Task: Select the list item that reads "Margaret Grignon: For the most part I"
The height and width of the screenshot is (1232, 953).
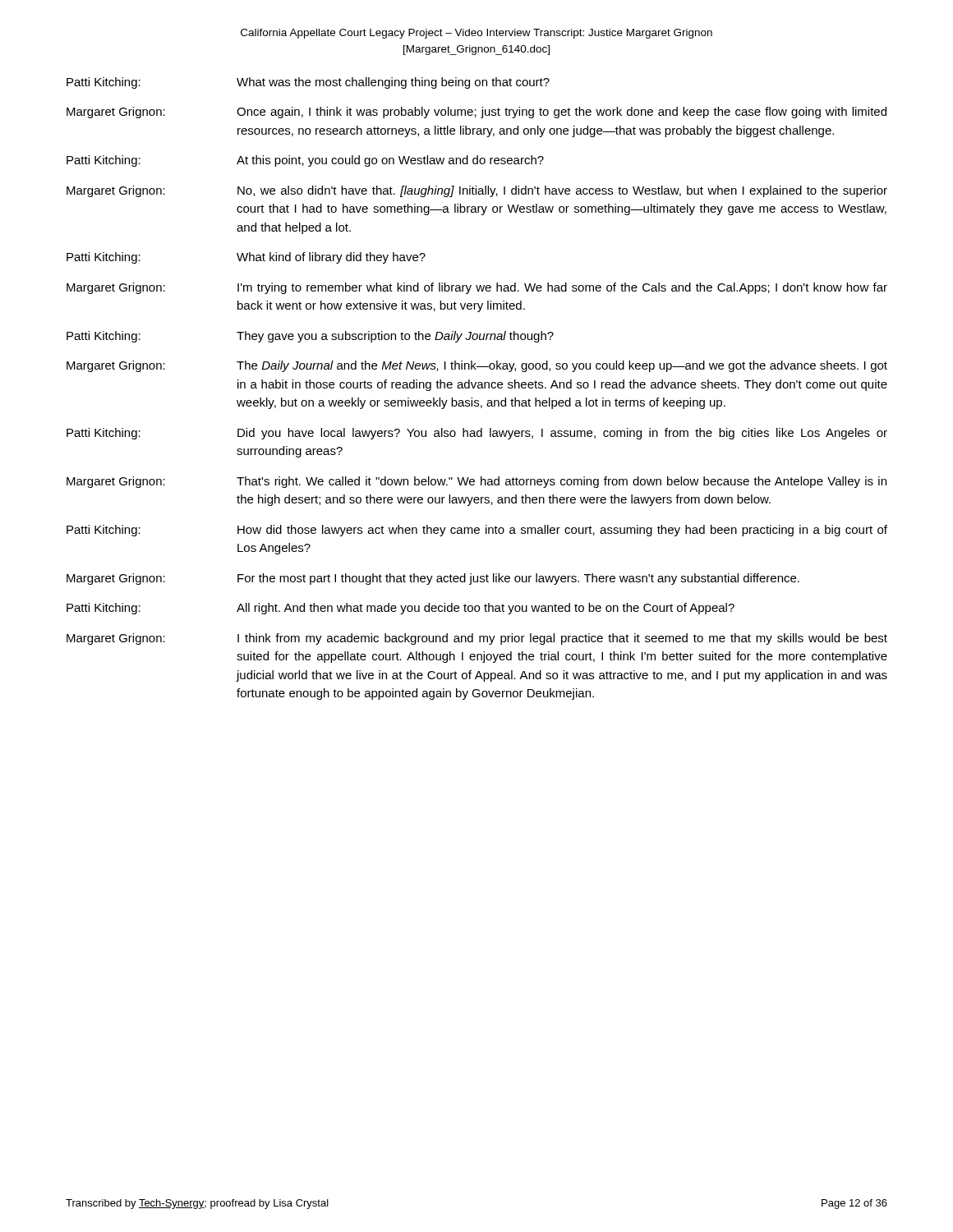Action: (476, 578)
